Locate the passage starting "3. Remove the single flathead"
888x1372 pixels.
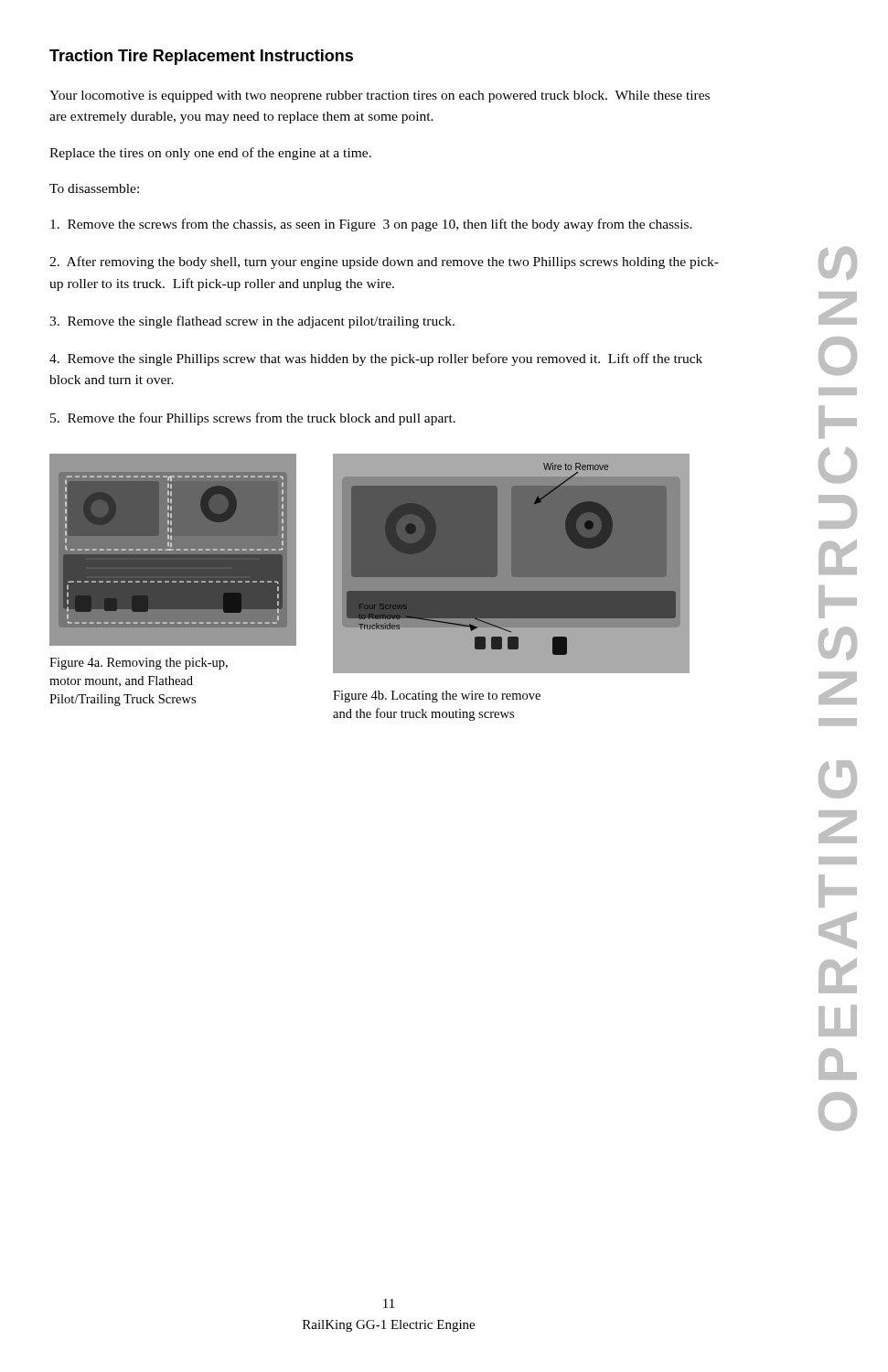click(x=252, y=320)
